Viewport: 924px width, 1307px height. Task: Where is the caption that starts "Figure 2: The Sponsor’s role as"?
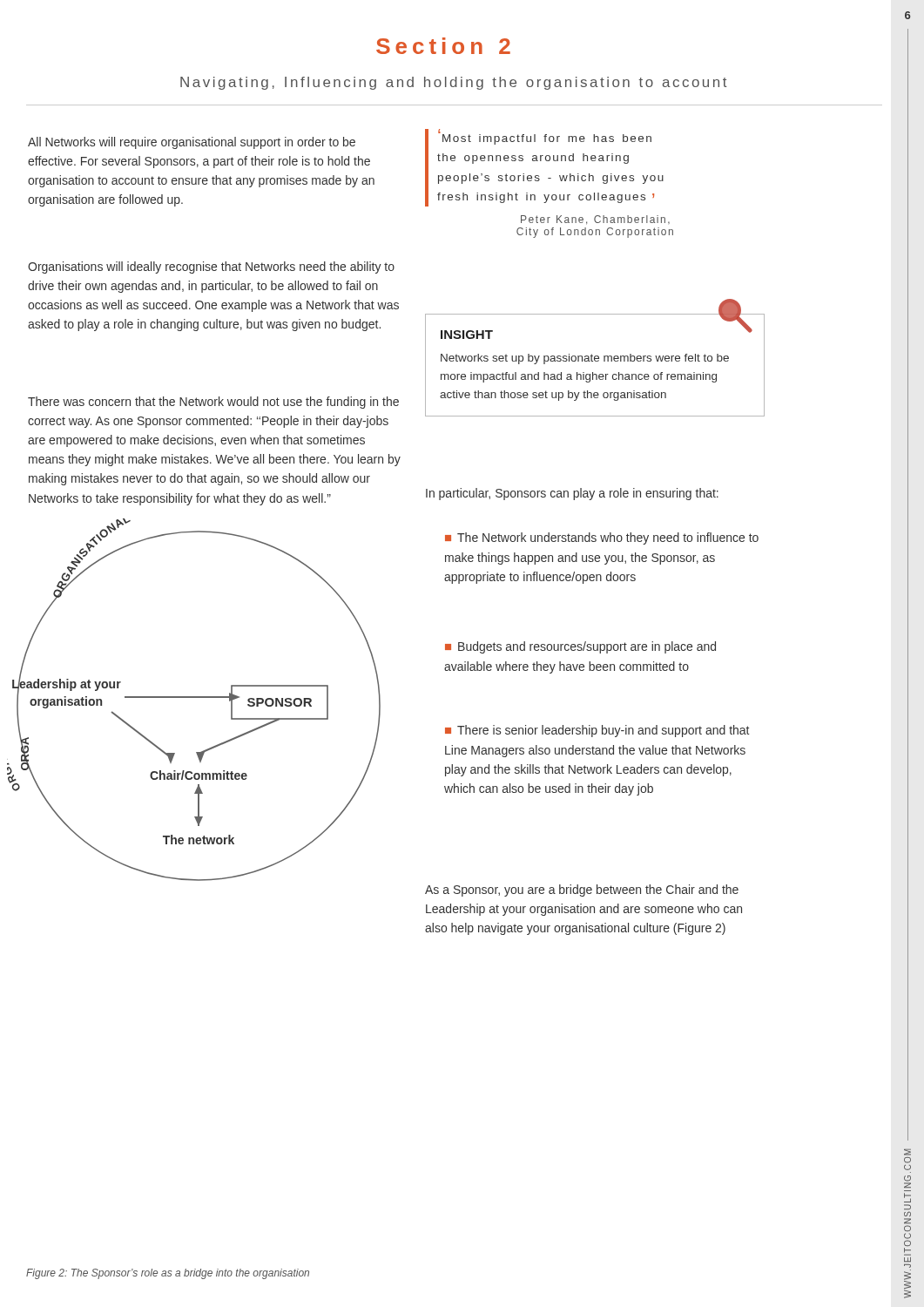pos(168,1273)
